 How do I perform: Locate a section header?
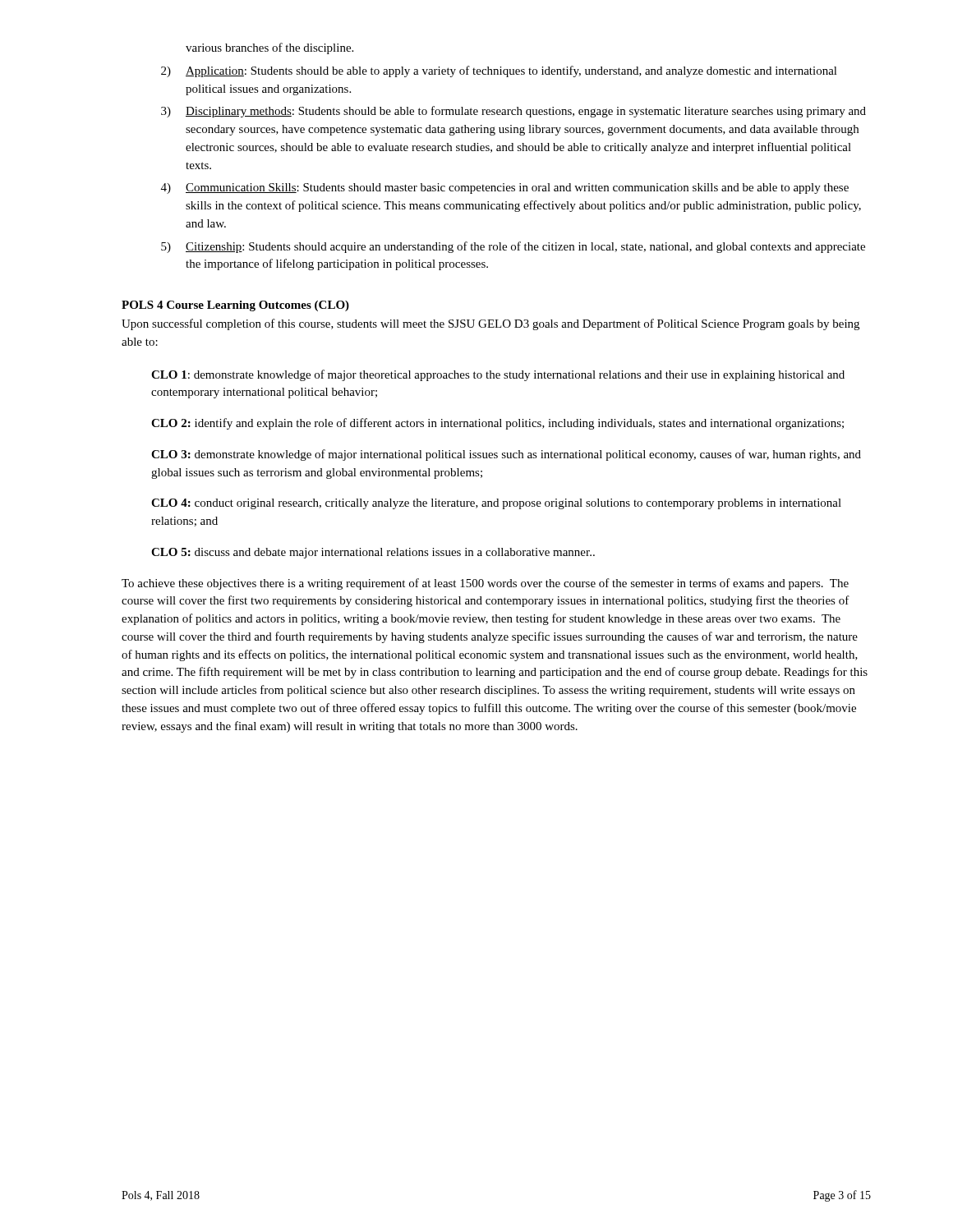[x=235, y=305]
